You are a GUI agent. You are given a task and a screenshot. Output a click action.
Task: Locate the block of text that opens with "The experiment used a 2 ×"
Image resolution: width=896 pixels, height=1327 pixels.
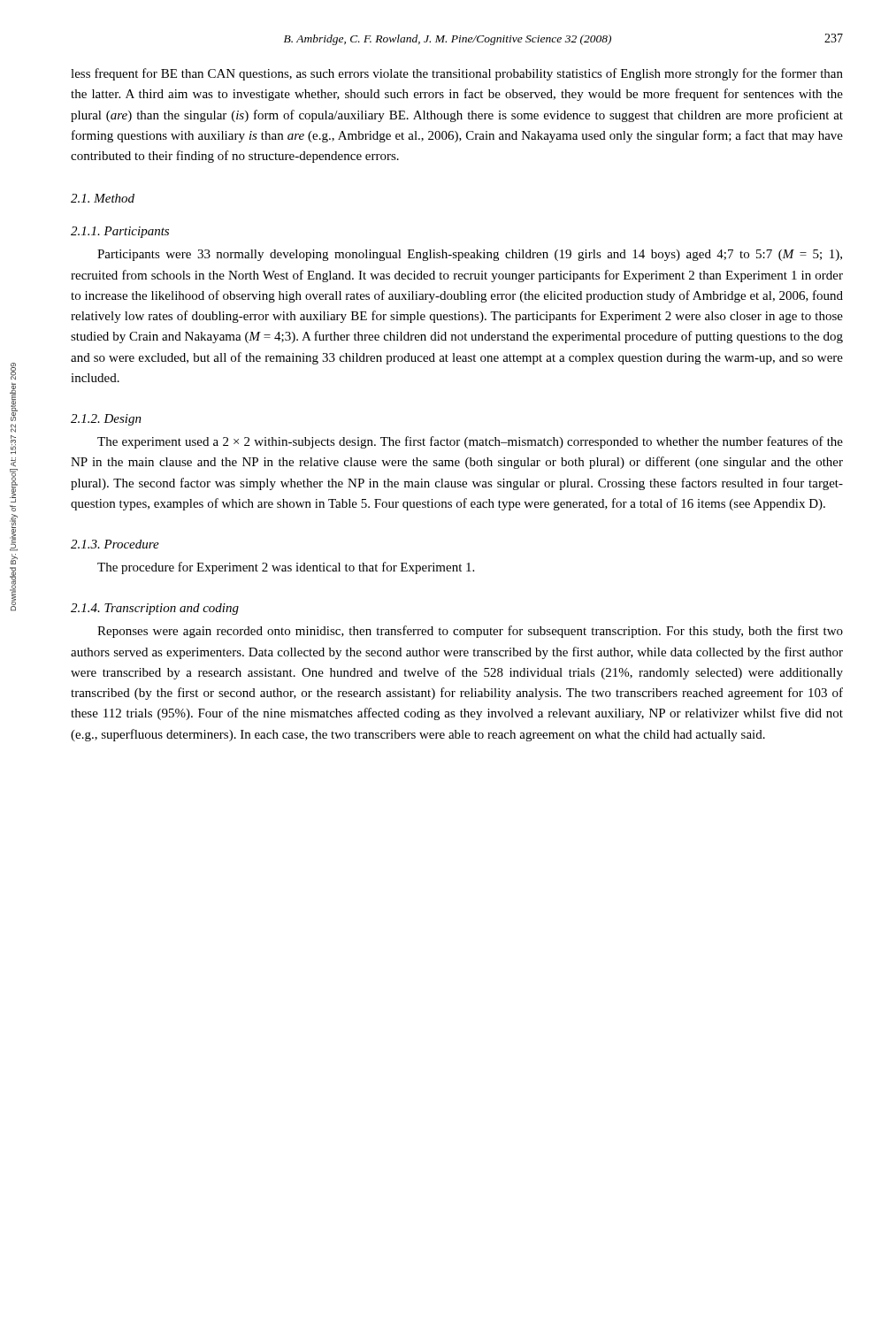457,472
